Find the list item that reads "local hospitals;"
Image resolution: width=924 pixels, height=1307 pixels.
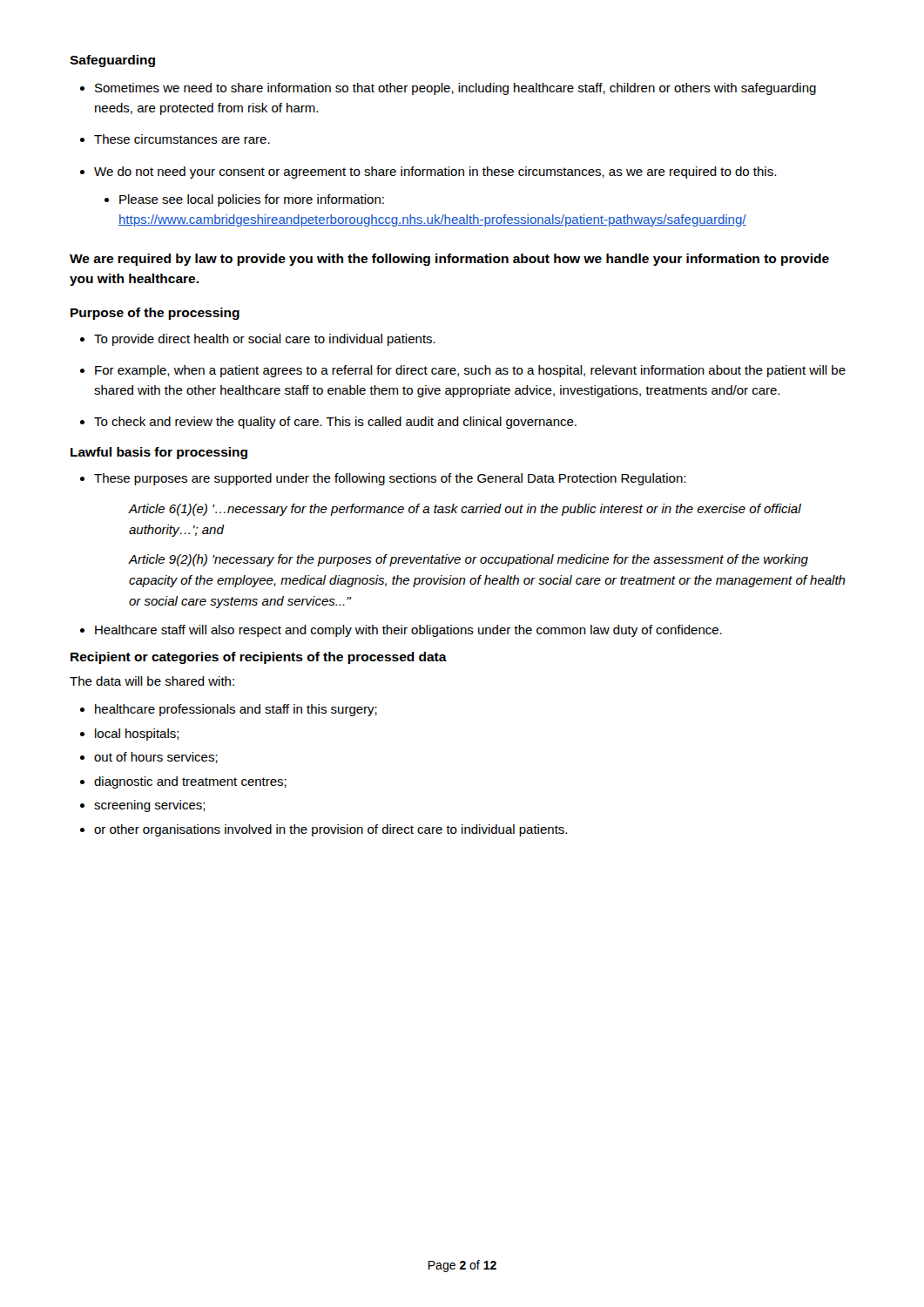[137, 733]
